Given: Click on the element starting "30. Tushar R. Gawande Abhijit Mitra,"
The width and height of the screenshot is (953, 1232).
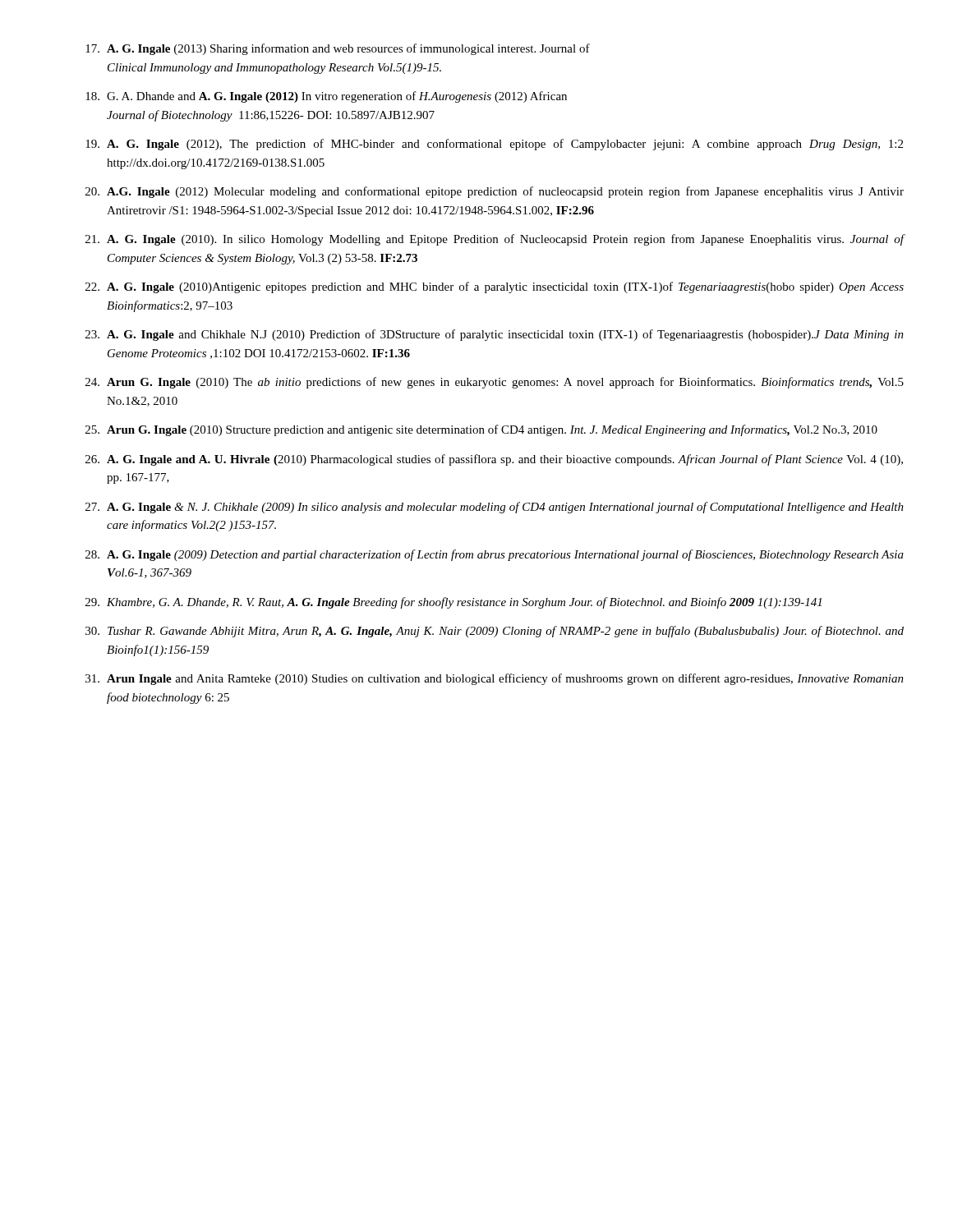Looking at the screenshot, I should (x=485, y=640).
